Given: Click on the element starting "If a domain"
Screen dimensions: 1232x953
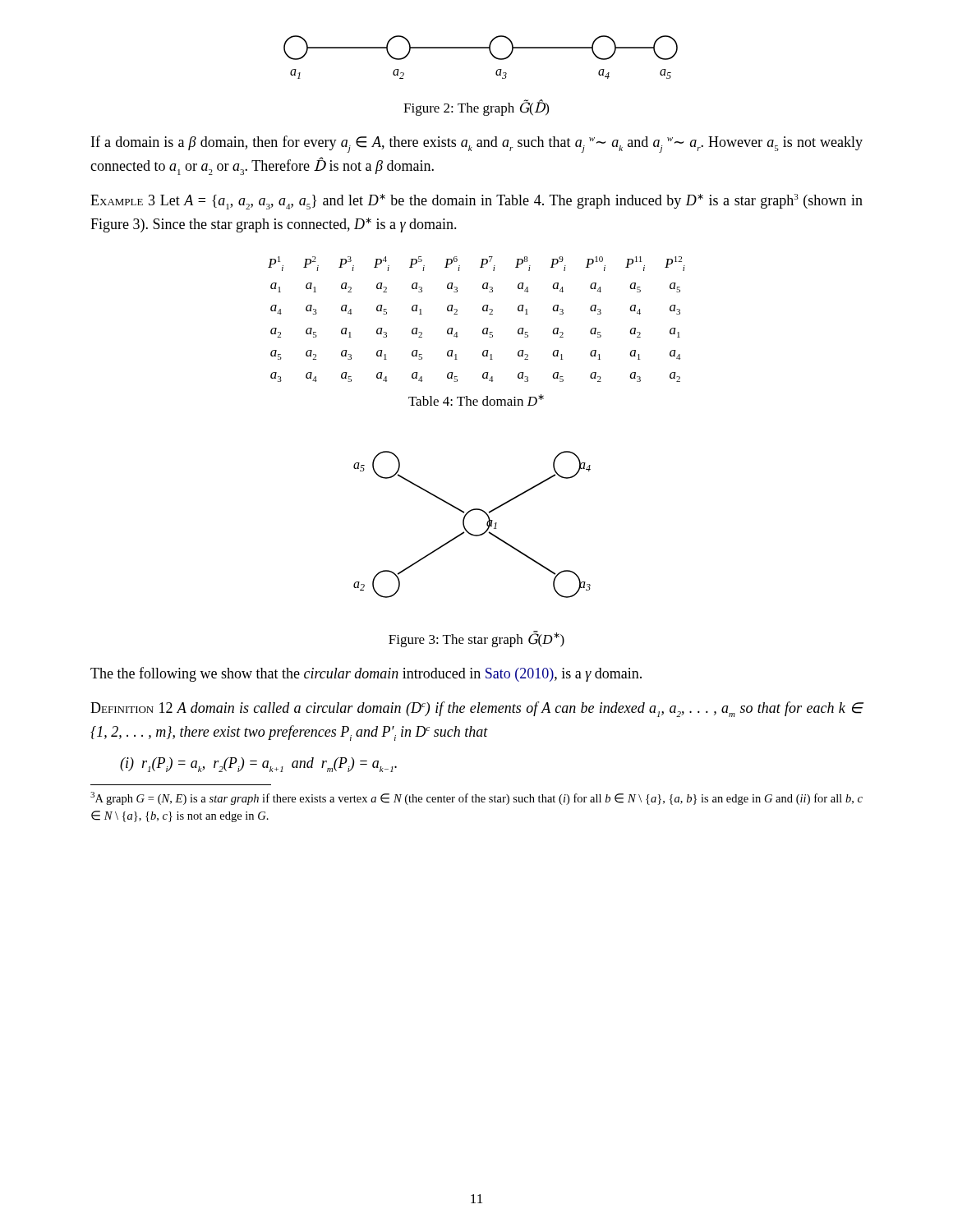Looking at the screenshot, I should point(476,154).
